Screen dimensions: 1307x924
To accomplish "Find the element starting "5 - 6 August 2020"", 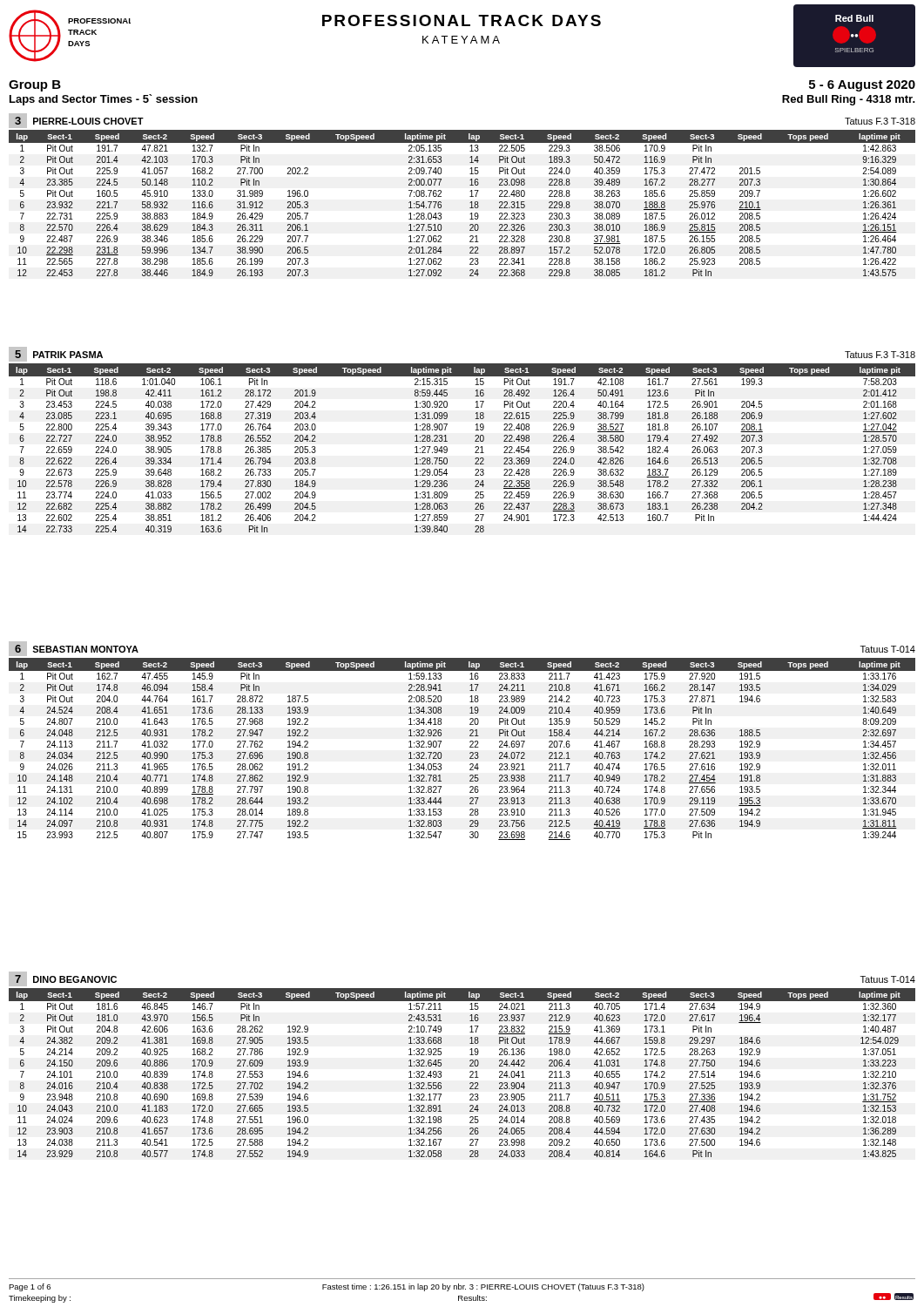I will (862, 84).
